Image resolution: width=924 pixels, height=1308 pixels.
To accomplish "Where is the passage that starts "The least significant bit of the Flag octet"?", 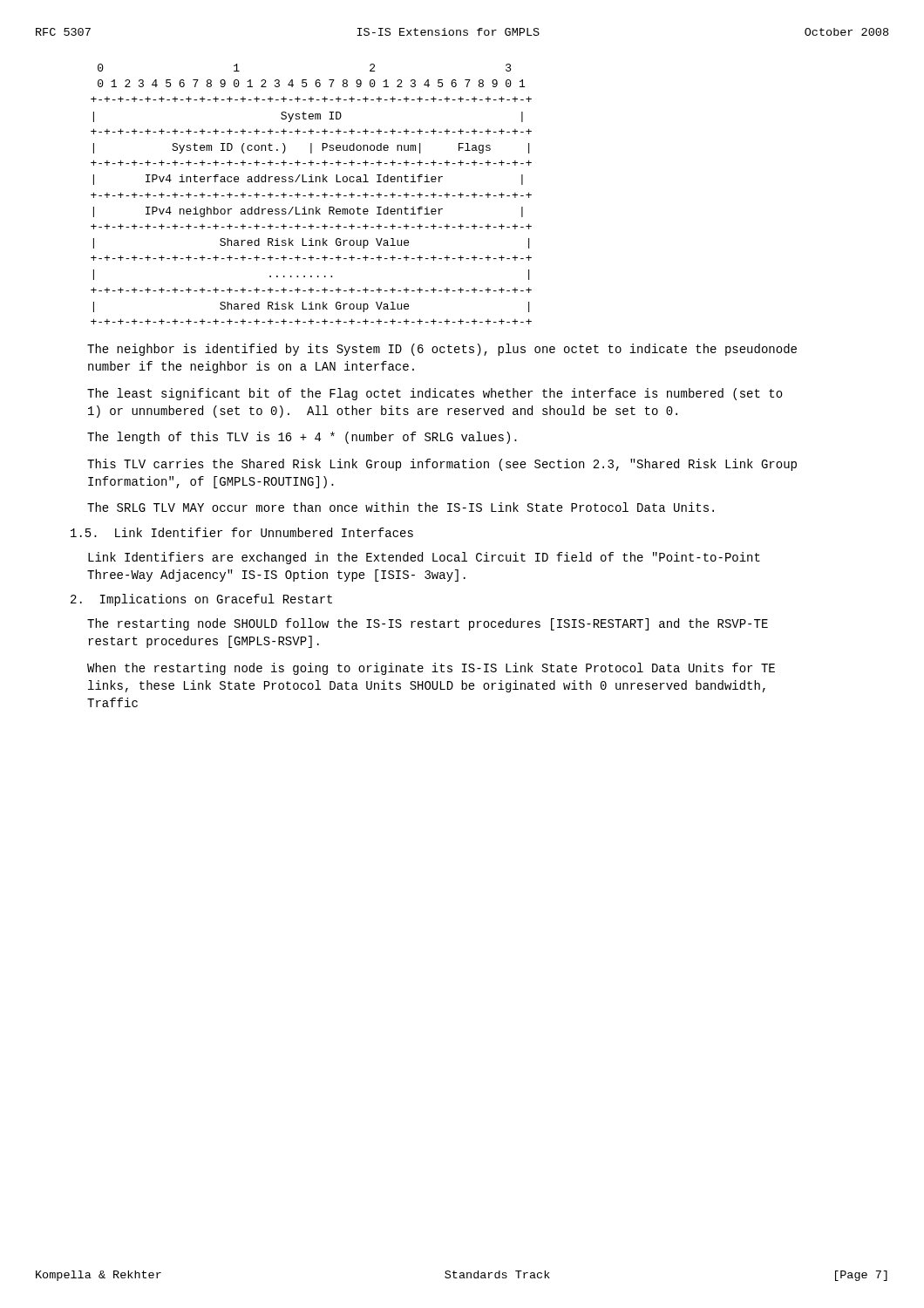I will click(x=435, y=403).
